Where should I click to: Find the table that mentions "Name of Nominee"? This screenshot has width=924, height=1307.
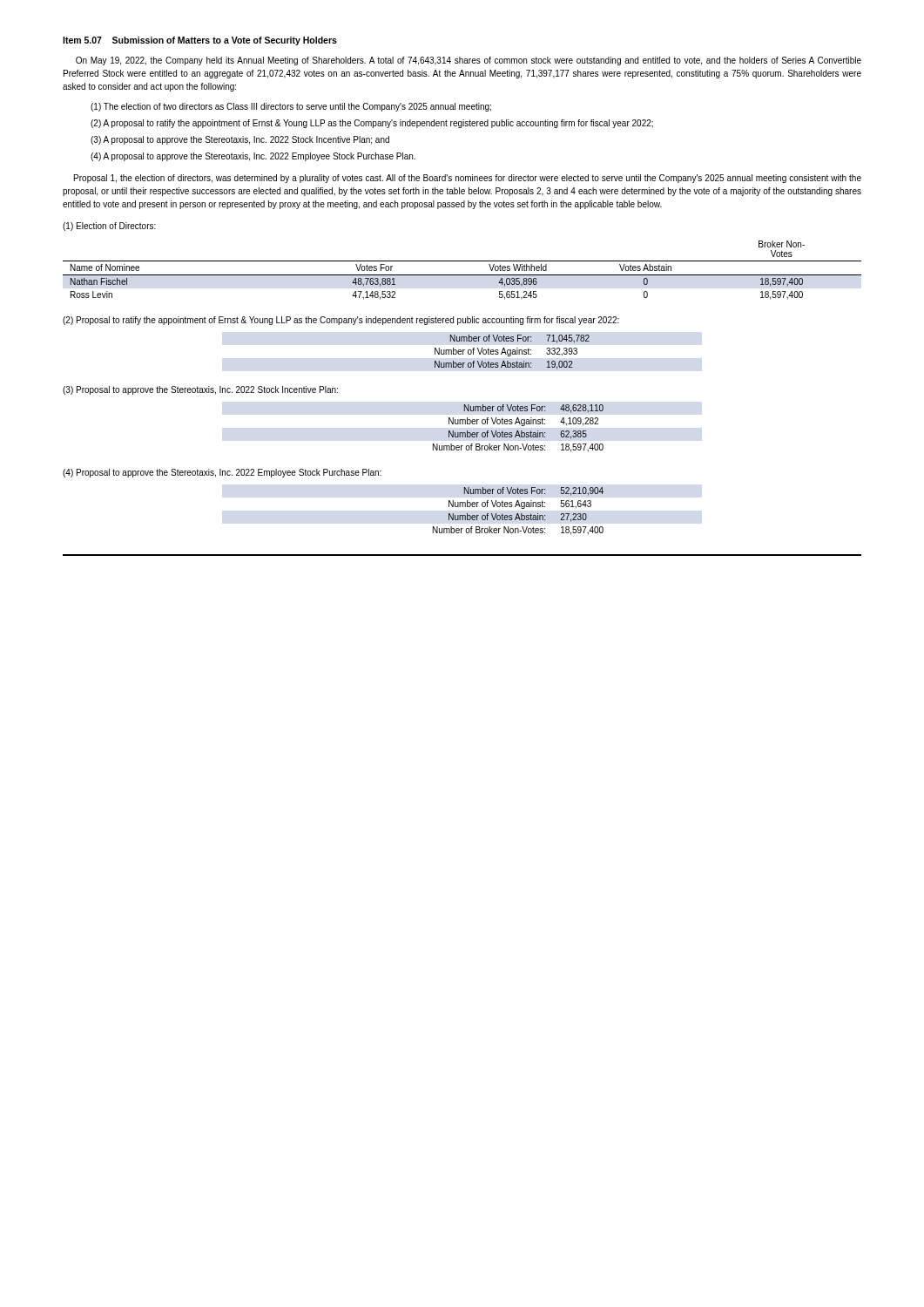click(462, 270)
